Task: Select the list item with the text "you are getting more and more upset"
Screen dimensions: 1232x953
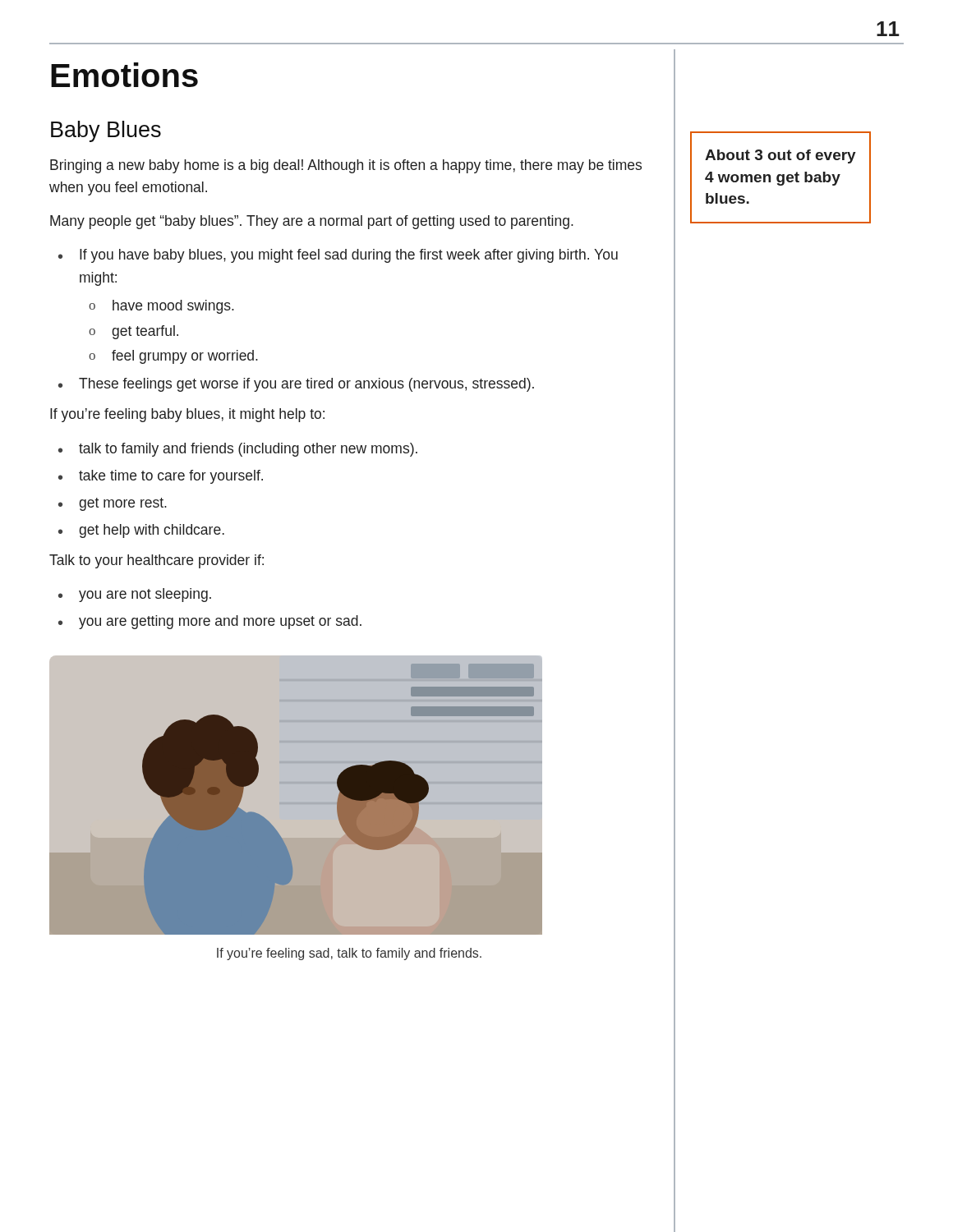Action: tap(221, 621)
